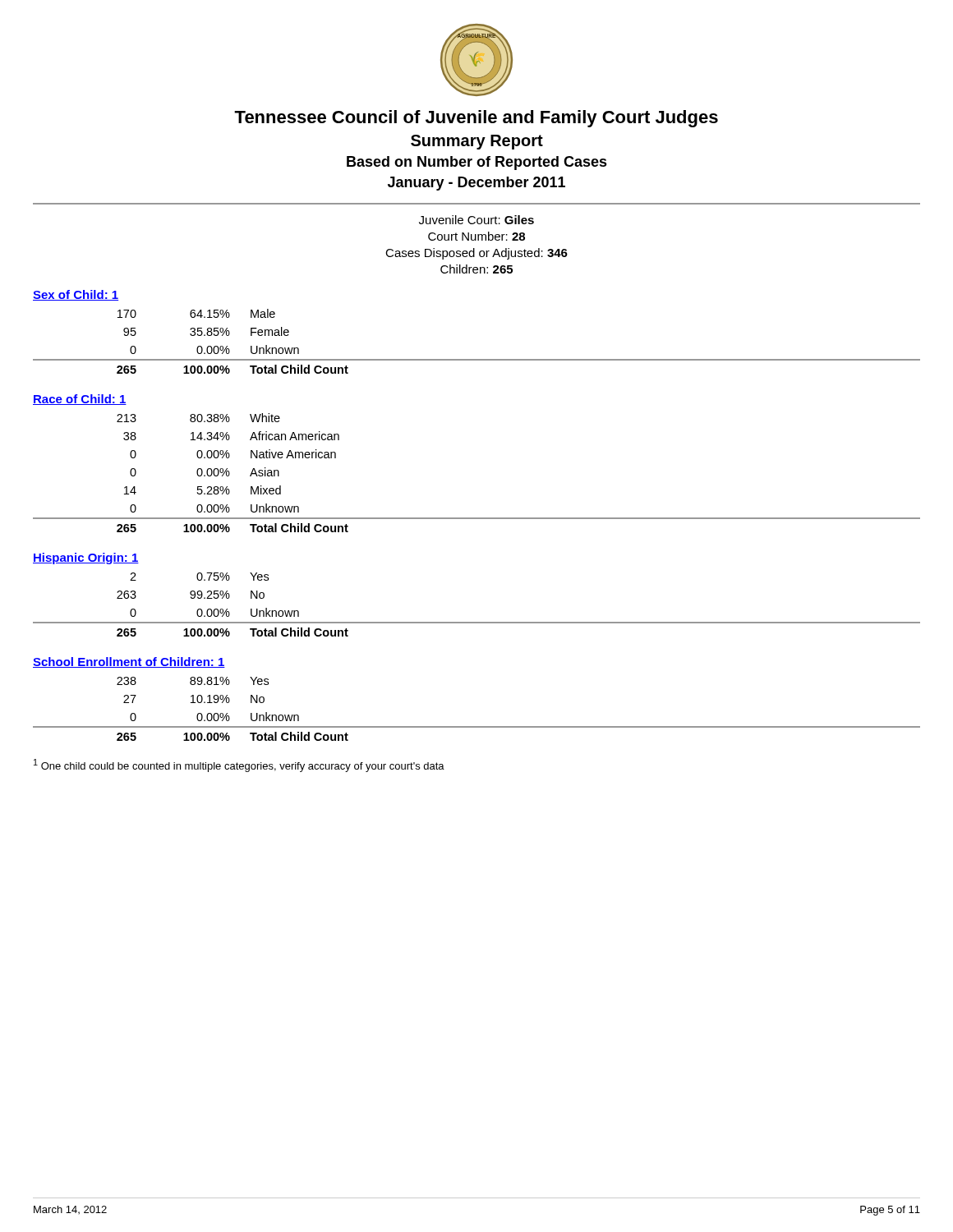Viewport: 953px width, 1232px height.
Task: Locate the section header with the text "Hispanic Origin: 1"
Action: 86,559
